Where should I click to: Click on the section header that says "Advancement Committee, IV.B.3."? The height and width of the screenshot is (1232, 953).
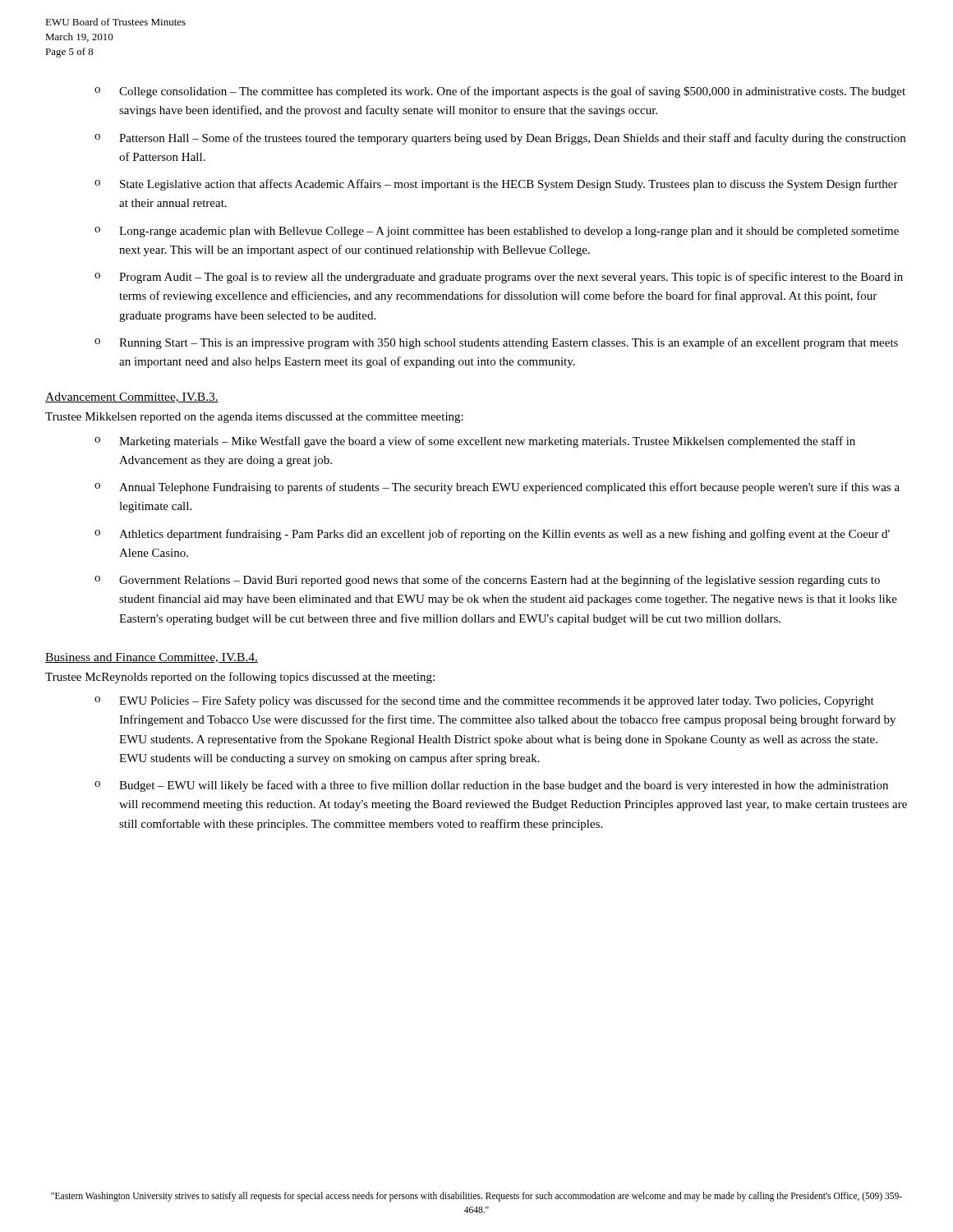tap(132, 397)
